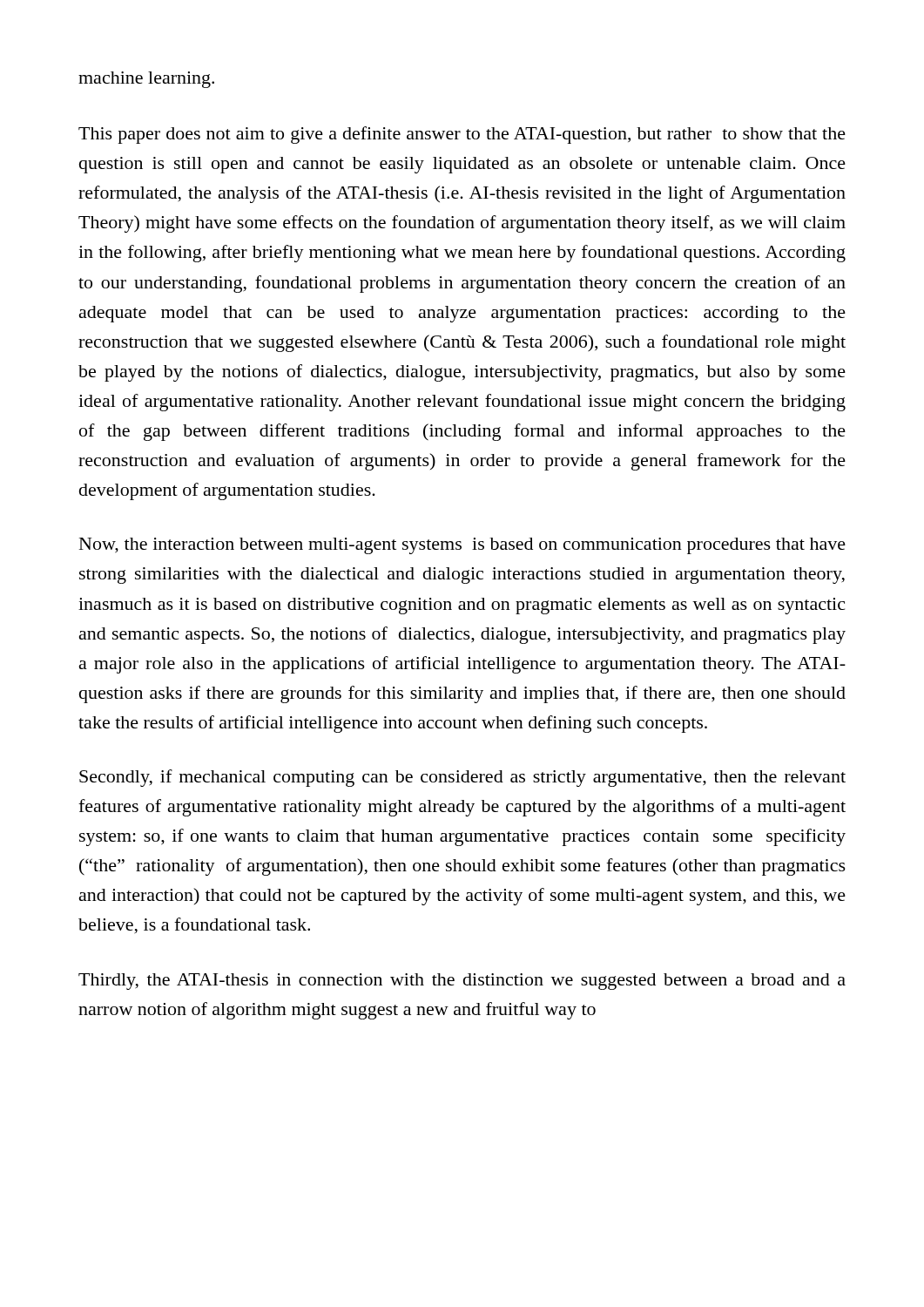This screenshot has height=1307, width=924.
Task: Find the block on this page that starts "Now, the interaction"
Action: [x=462, y=633]
